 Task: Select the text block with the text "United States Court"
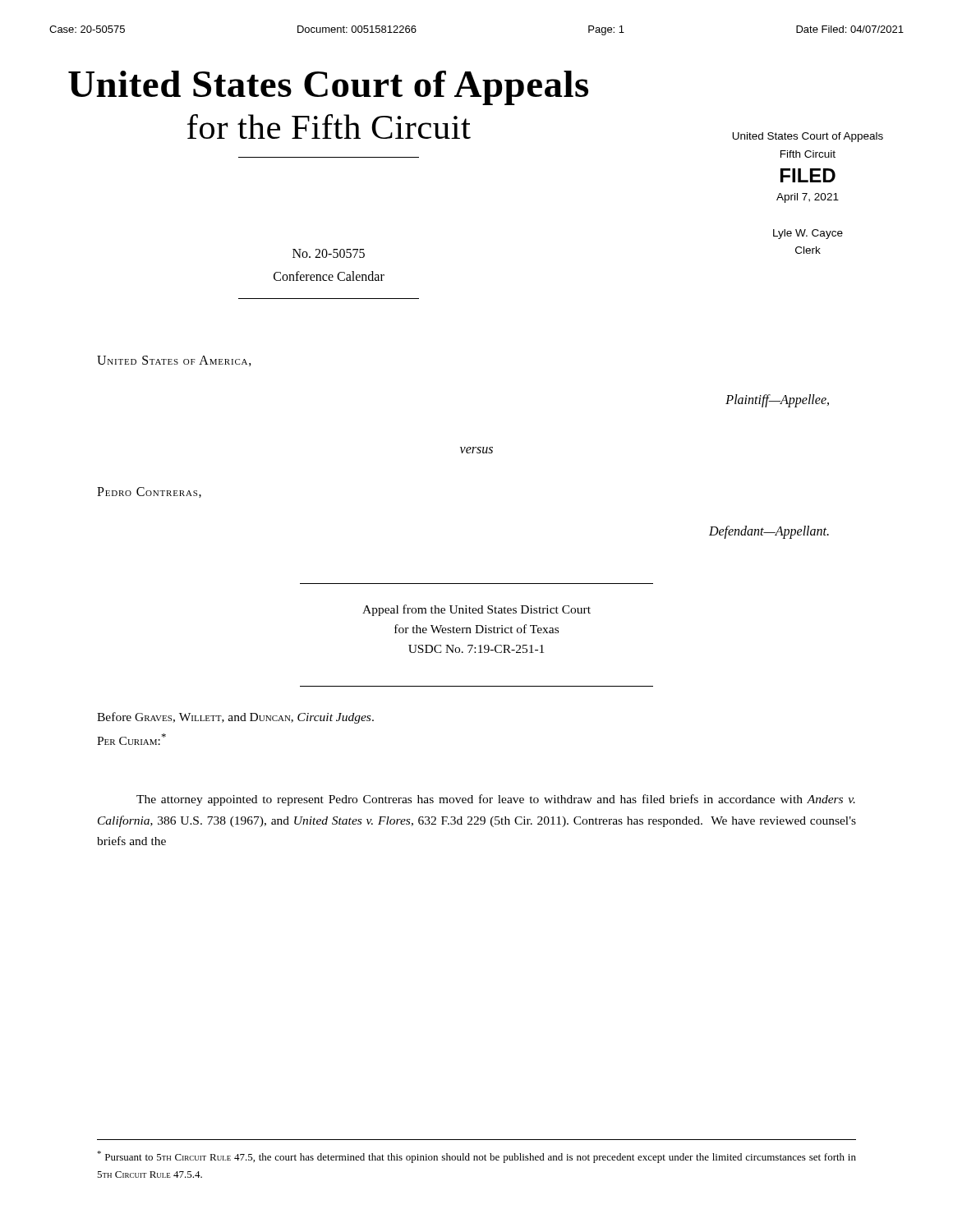tap(808, 193)
